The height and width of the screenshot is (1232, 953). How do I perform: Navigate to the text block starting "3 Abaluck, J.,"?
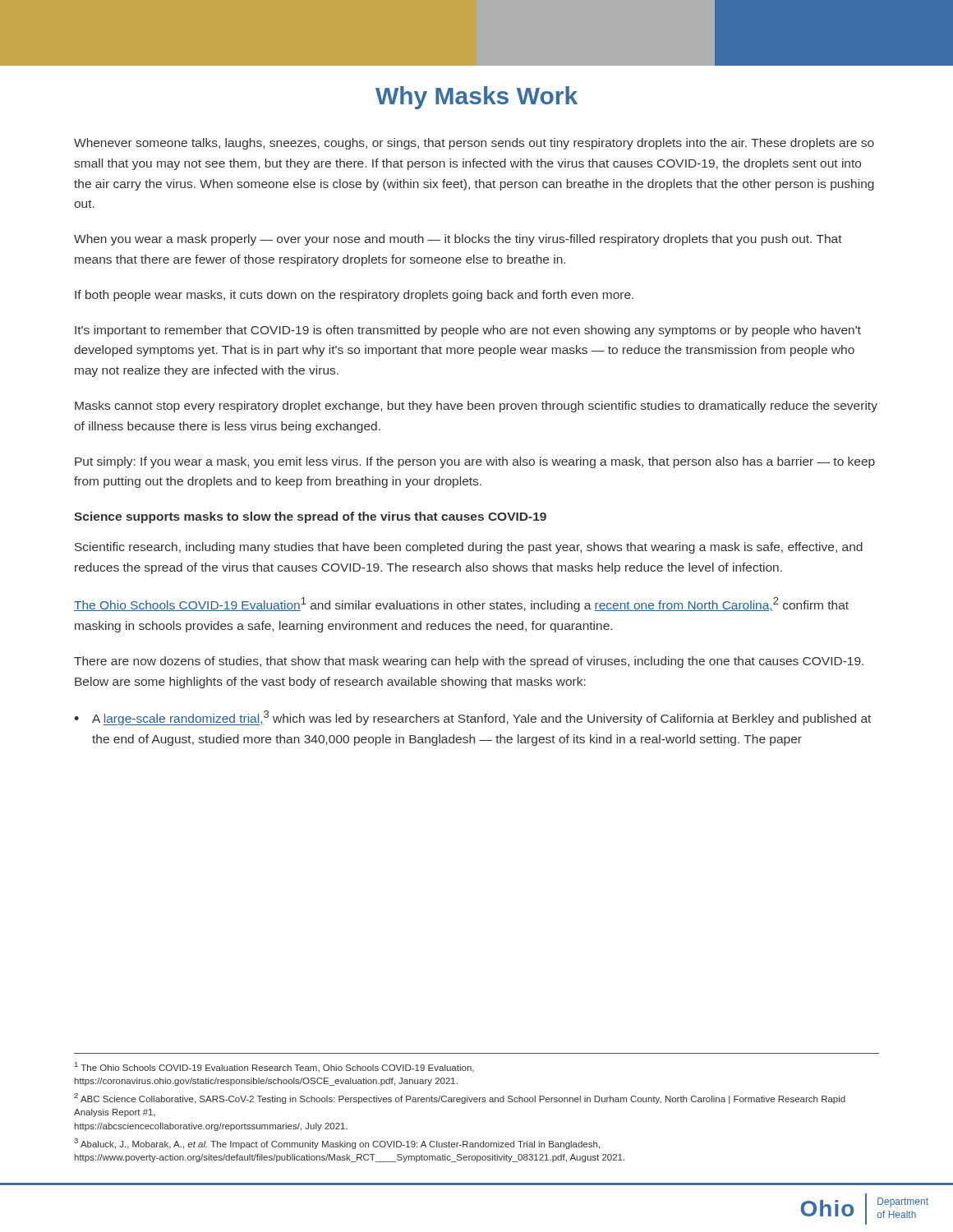click(x=350, y=1149)
